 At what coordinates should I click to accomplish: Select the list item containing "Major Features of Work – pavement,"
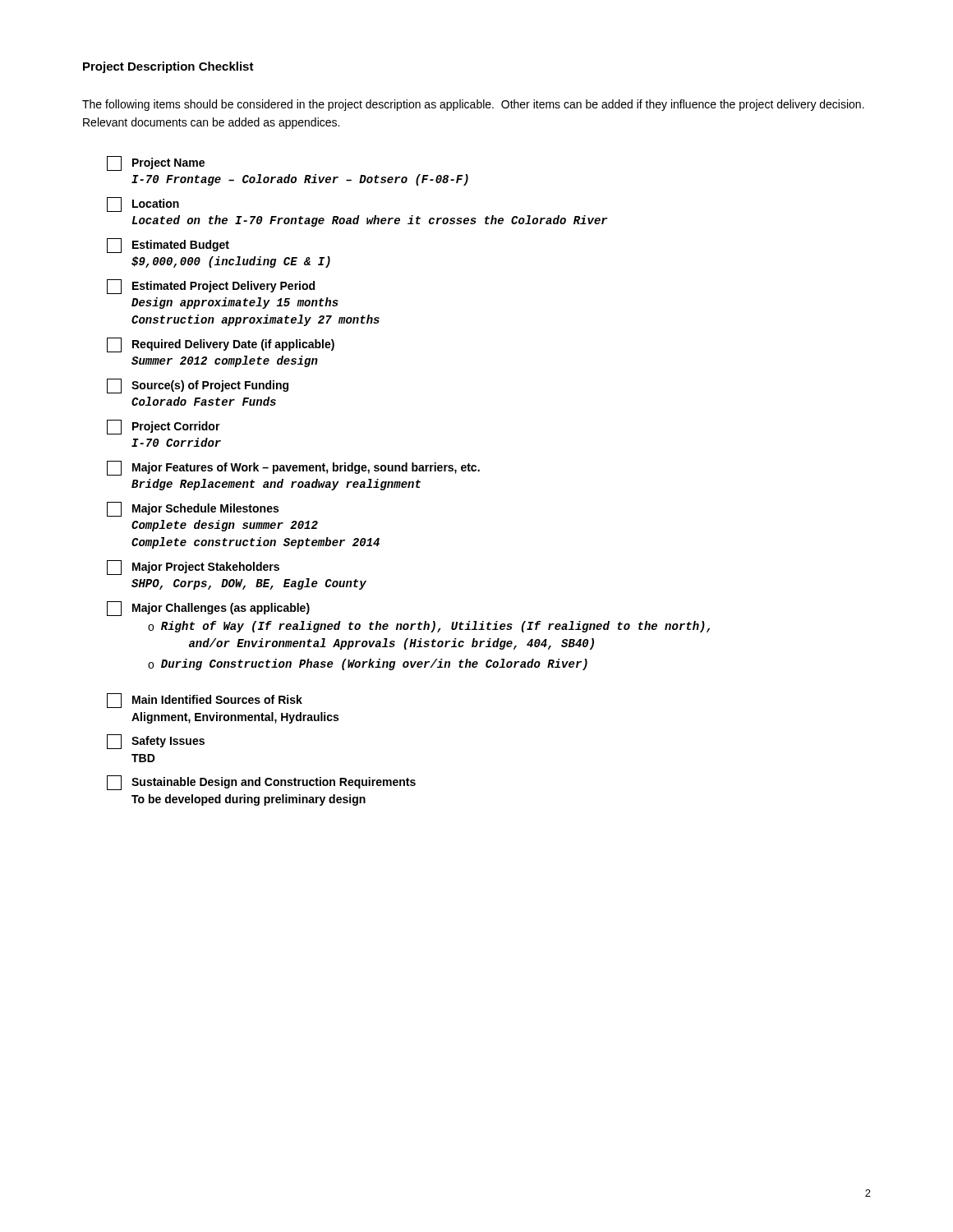click(x=294, y=477)
